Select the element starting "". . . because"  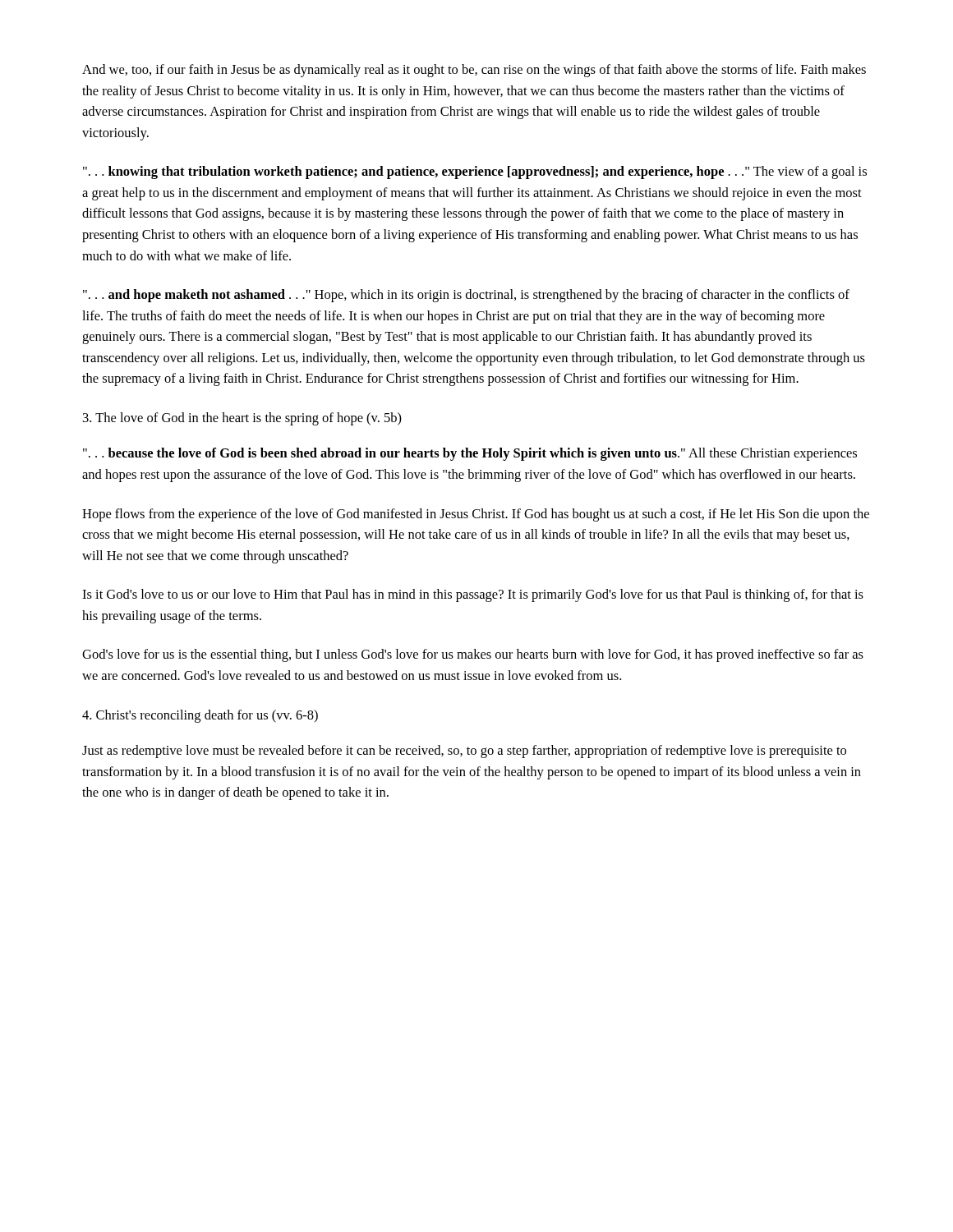tap(470, 464)
